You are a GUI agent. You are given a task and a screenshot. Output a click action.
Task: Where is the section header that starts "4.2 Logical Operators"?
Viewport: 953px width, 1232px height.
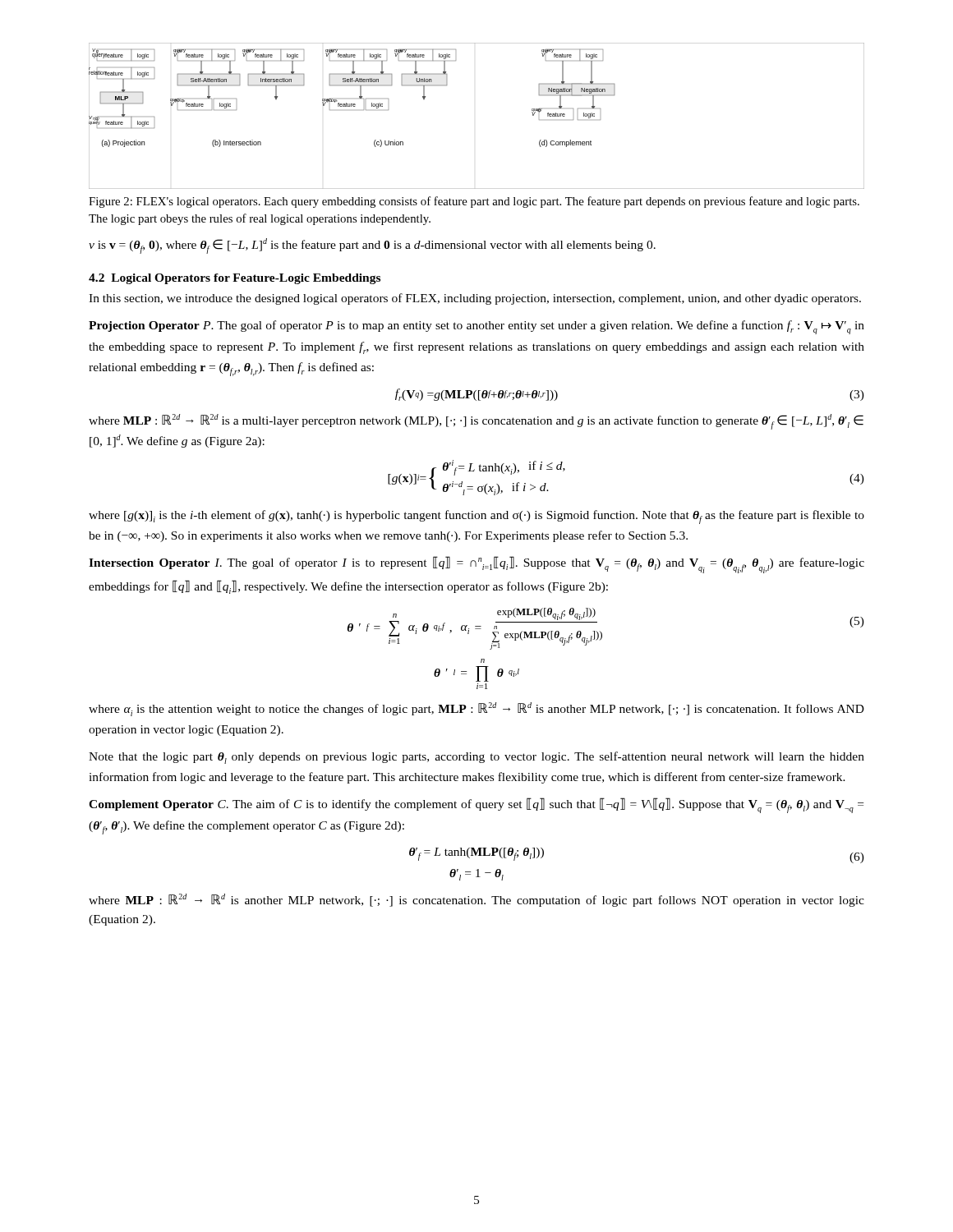[235, 277]
